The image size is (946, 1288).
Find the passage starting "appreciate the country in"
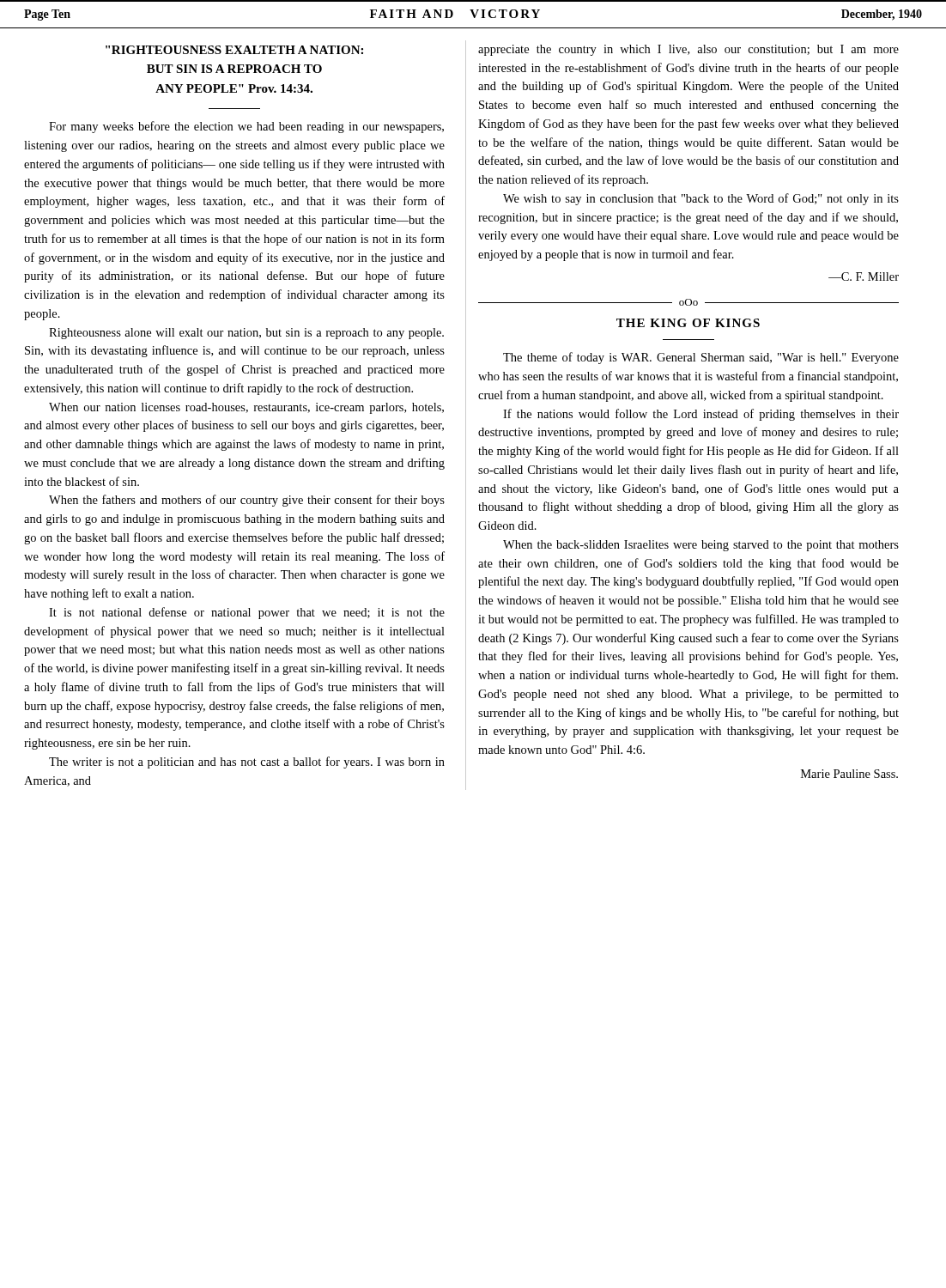[x=688, y=115]
